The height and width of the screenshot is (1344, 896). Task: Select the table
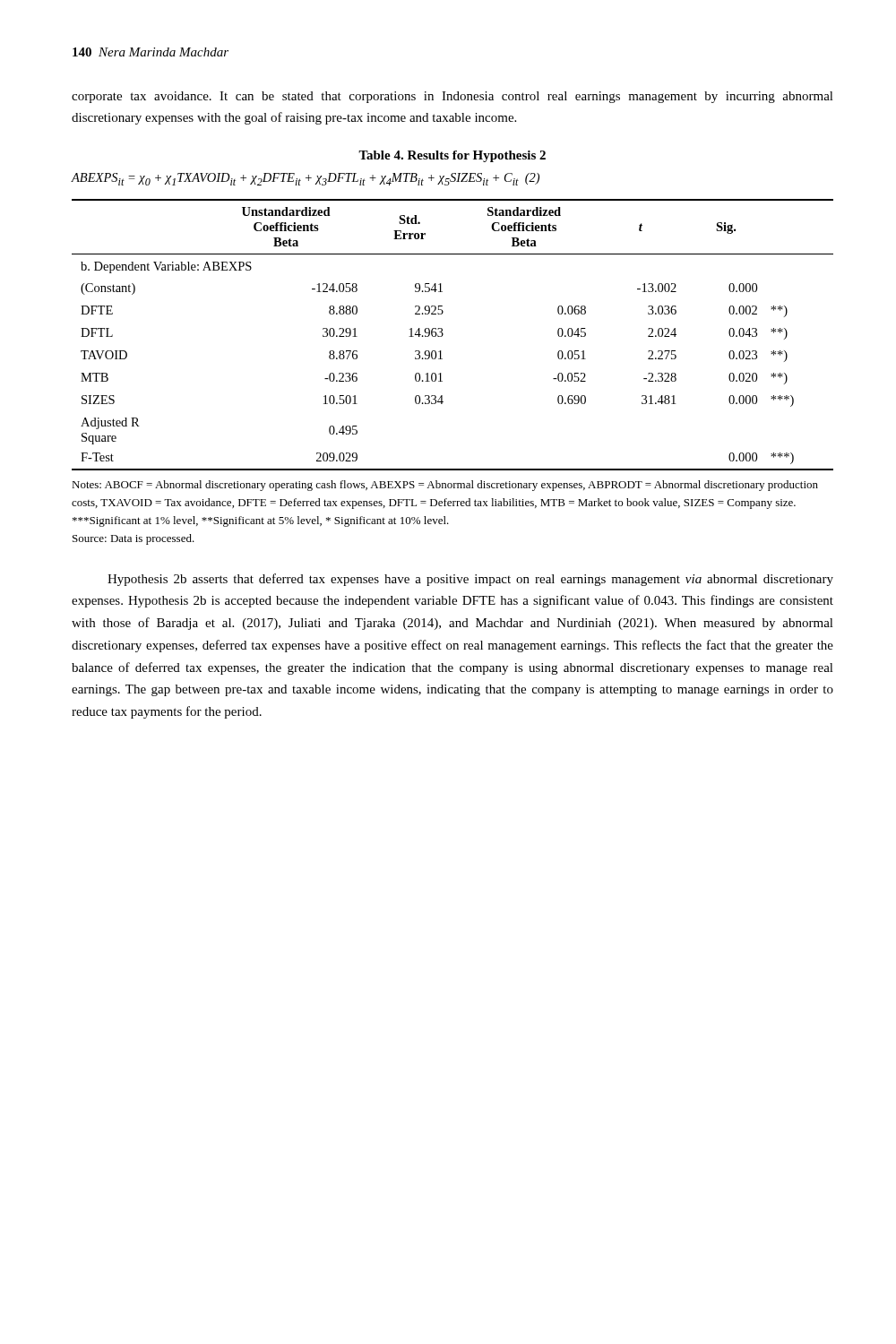452,335
